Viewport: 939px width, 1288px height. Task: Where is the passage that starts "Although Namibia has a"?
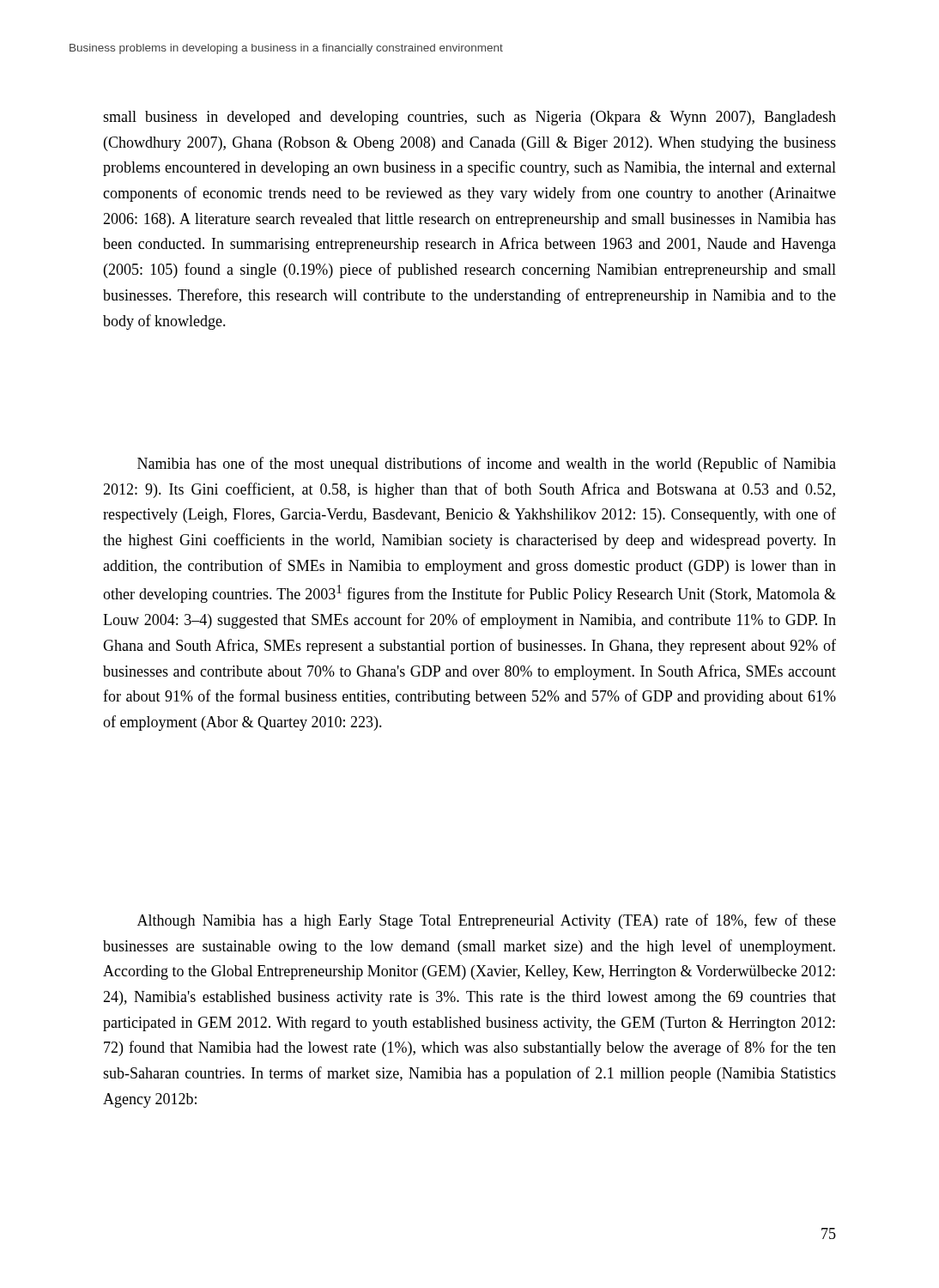click(470, 1010)
